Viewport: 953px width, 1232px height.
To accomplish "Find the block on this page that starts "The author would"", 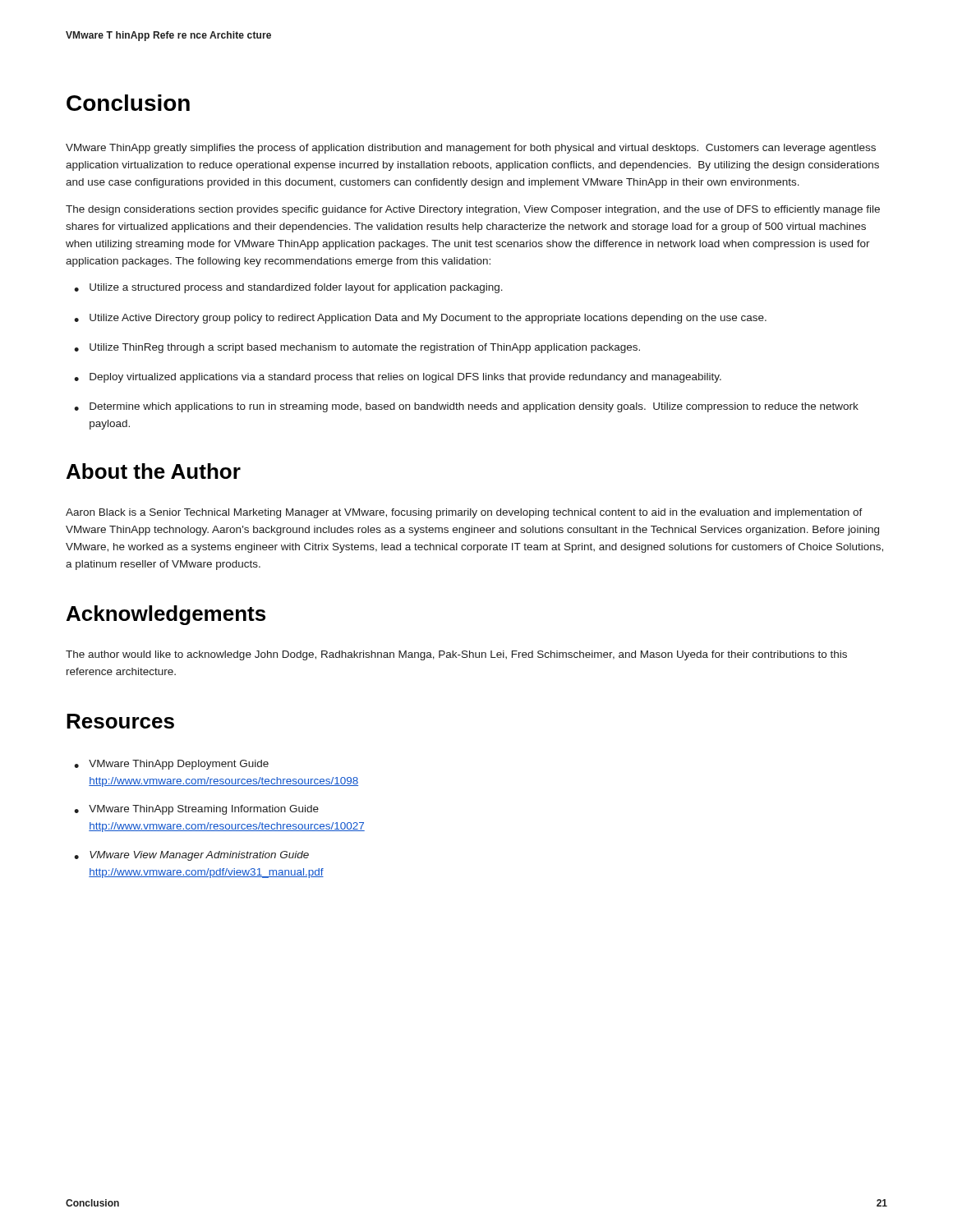I will pos(457,663).
